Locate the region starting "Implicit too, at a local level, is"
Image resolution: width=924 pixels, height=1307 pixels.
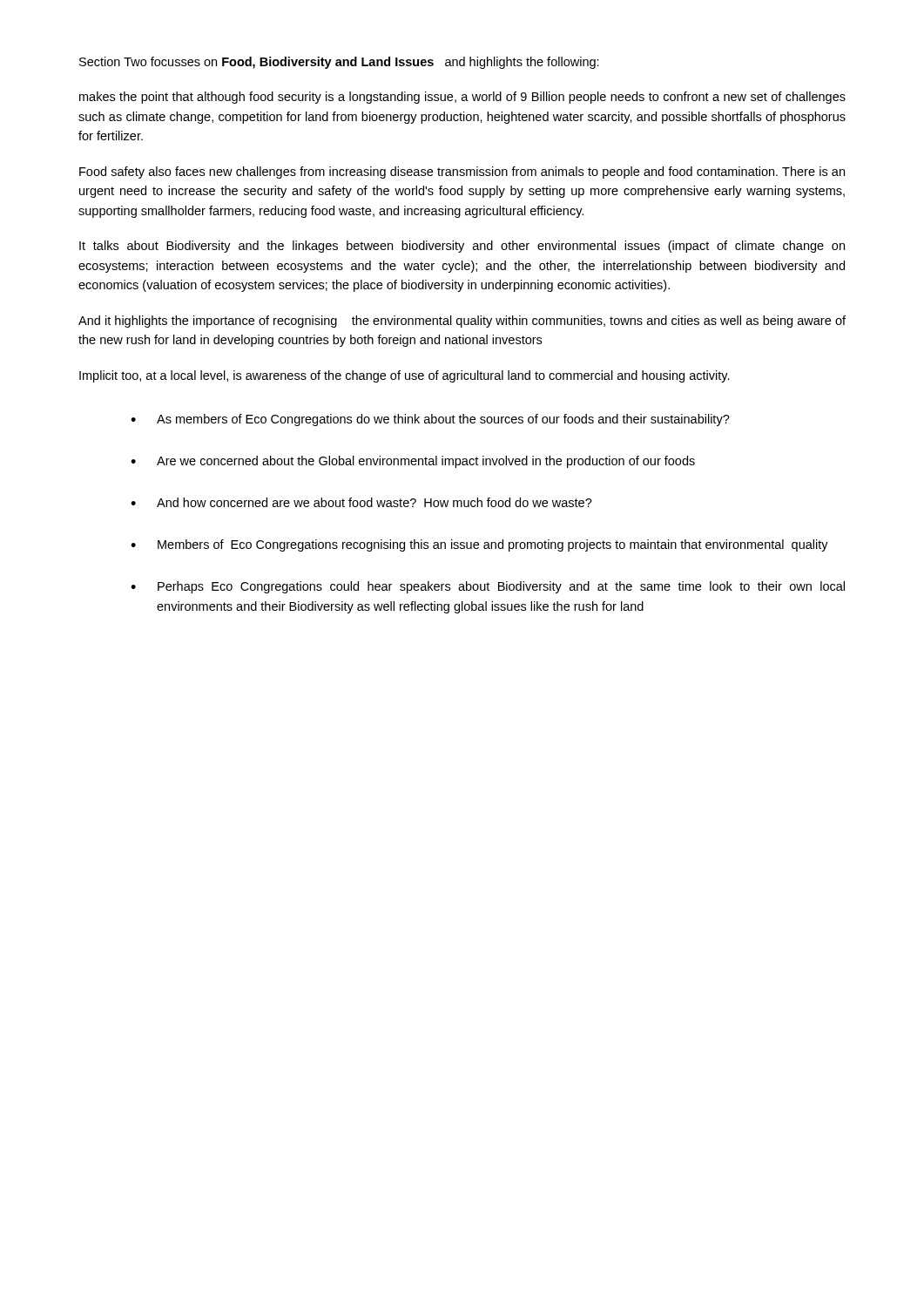(x=404, y=375)
